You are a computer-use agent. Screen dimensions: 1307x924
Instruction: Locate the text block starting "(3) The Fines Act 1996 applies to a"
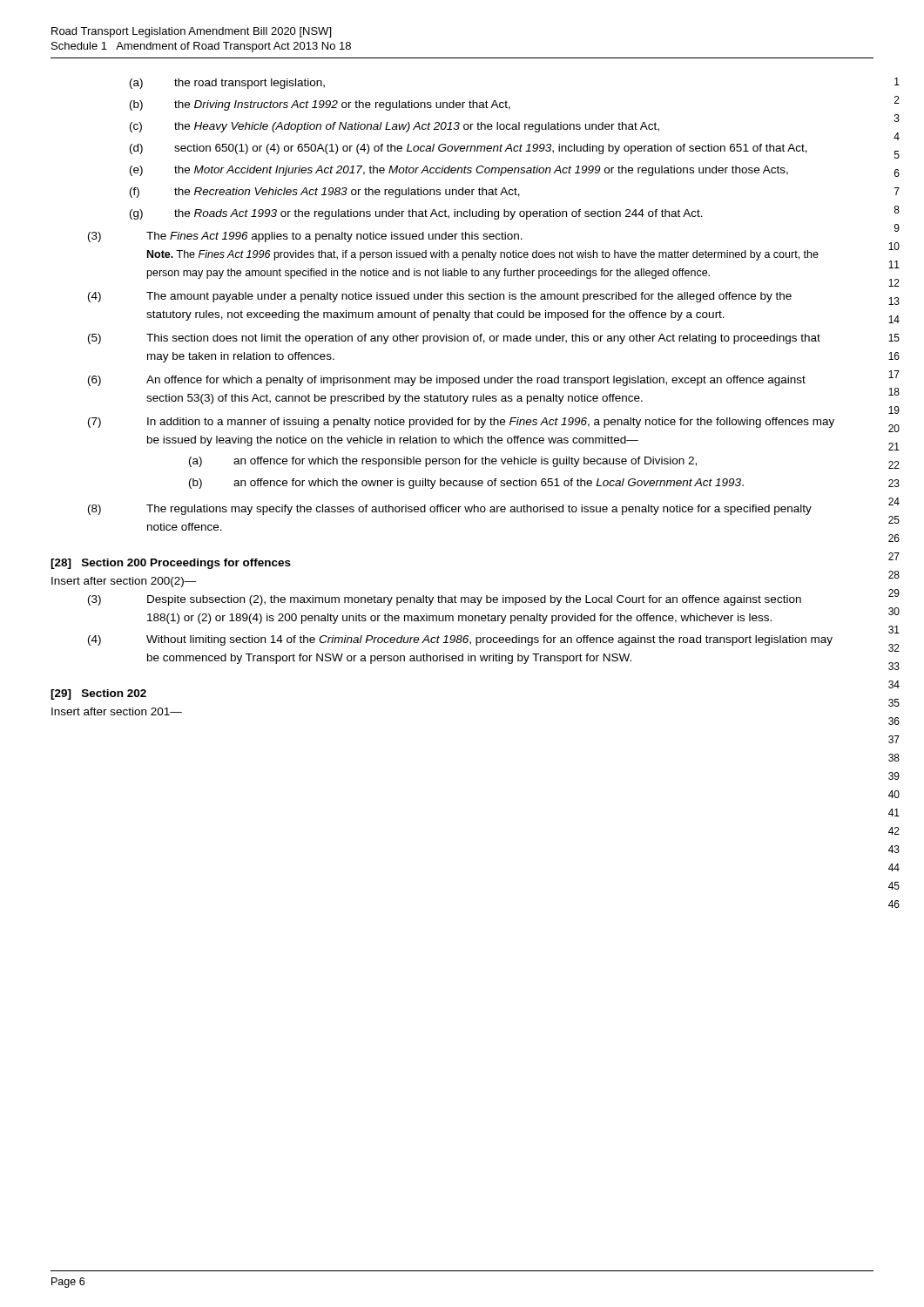tap(444, 255)
